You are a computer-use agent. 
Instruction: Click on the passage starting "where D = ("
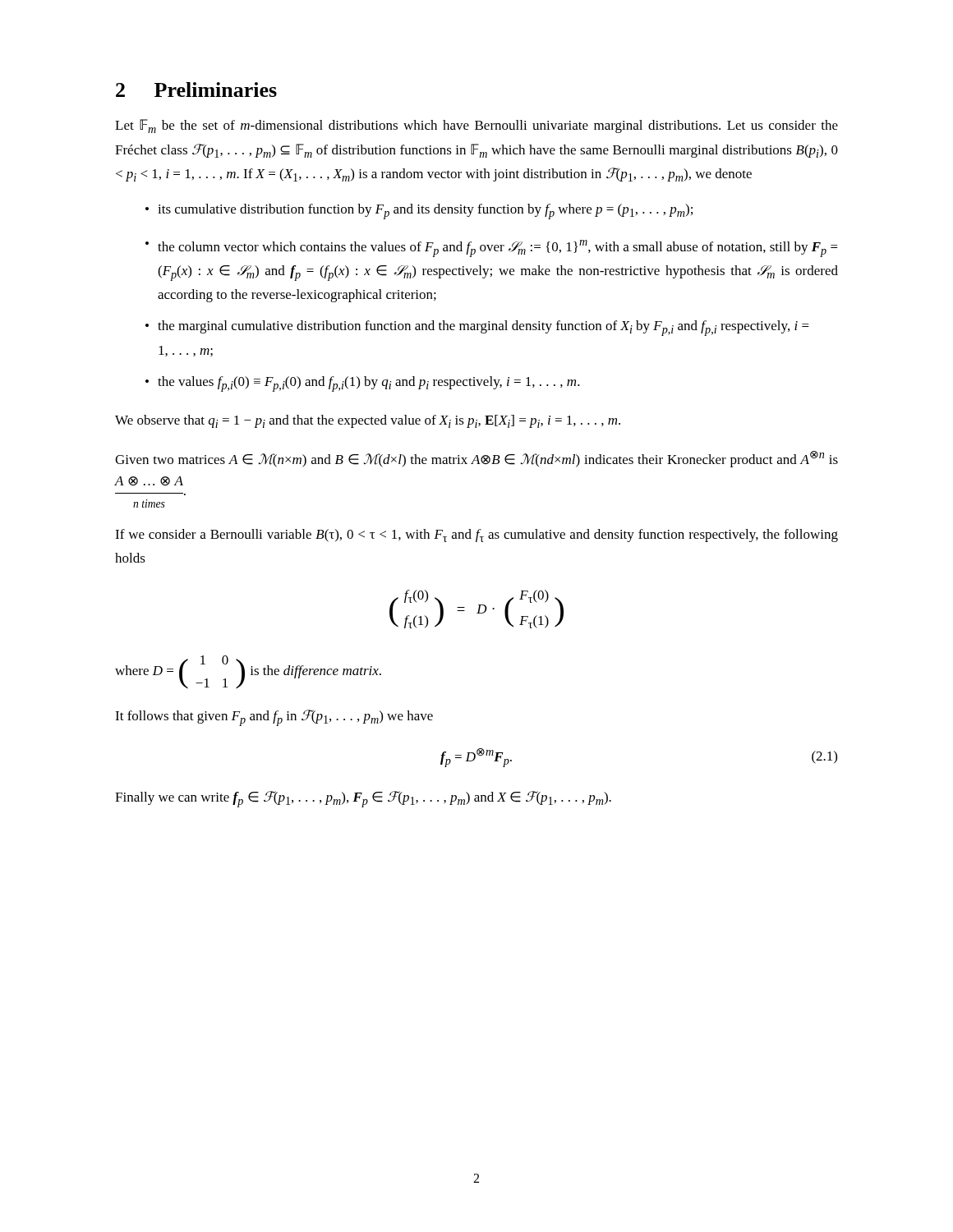[248, 672]
